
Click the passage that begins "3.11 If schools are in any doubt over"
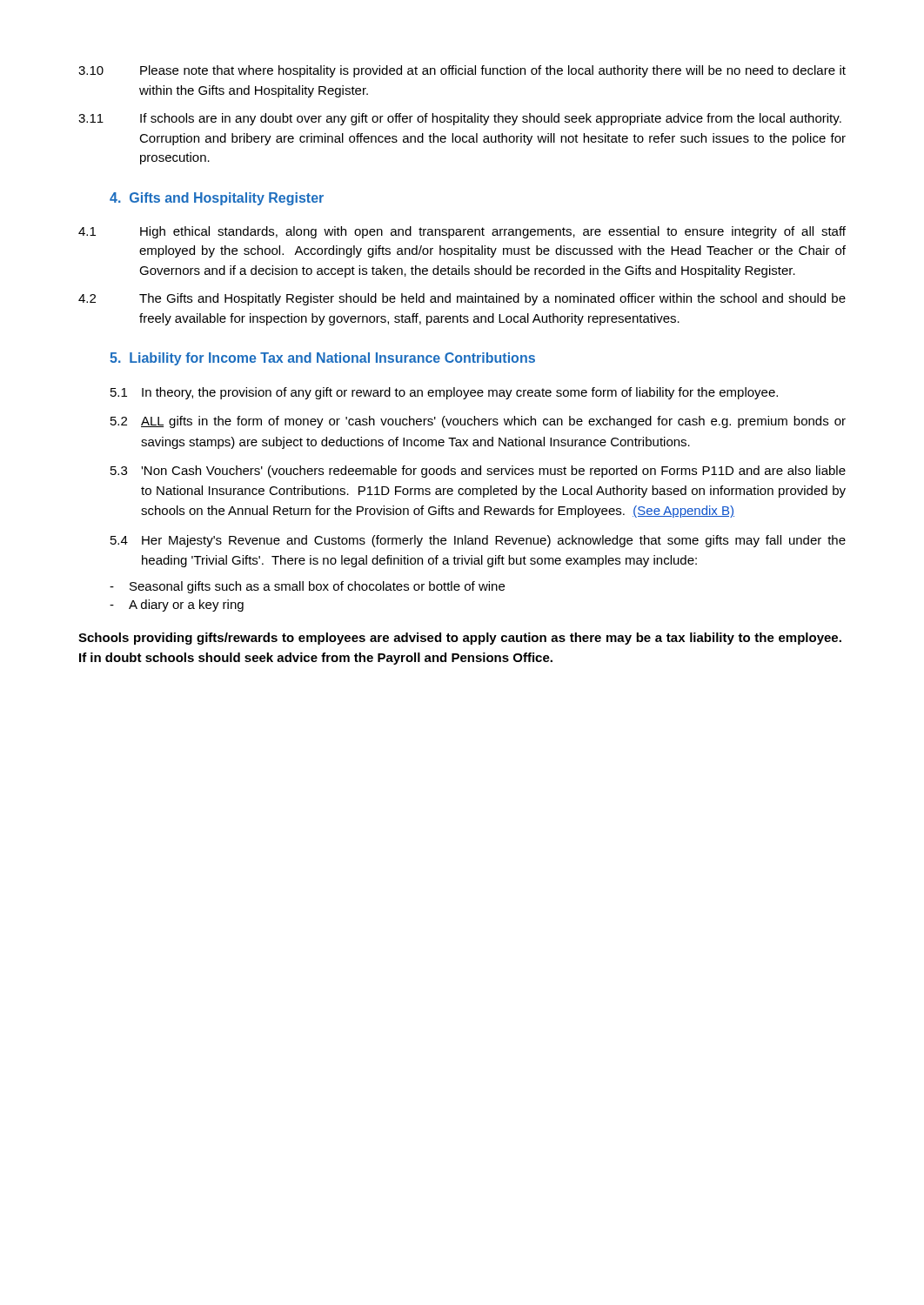point(462,138)
